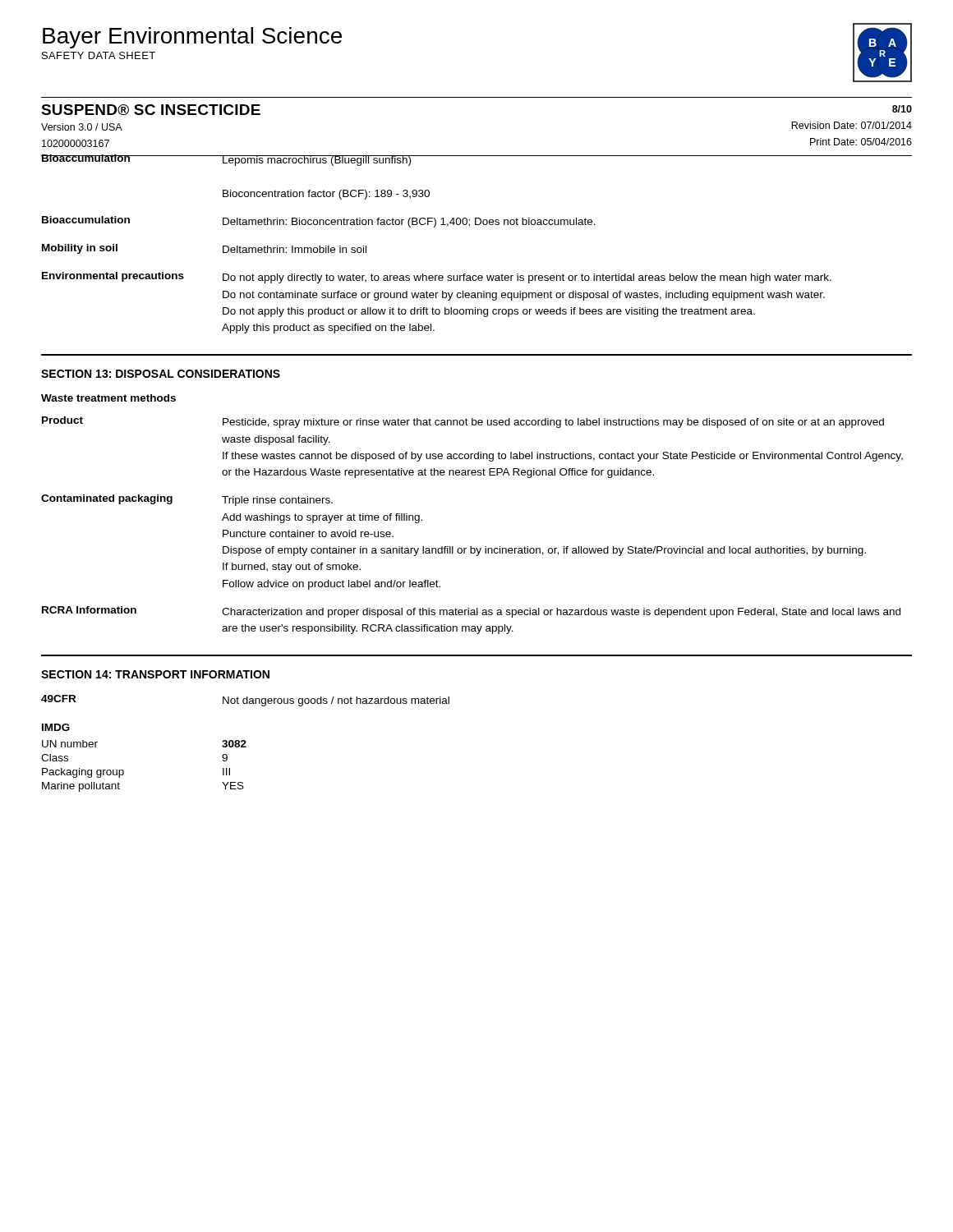Click on the text block containing "Environmental precautions Do not apply directly to"
The height and width of the screenshot is (1232, 953).
pos(476,303)
